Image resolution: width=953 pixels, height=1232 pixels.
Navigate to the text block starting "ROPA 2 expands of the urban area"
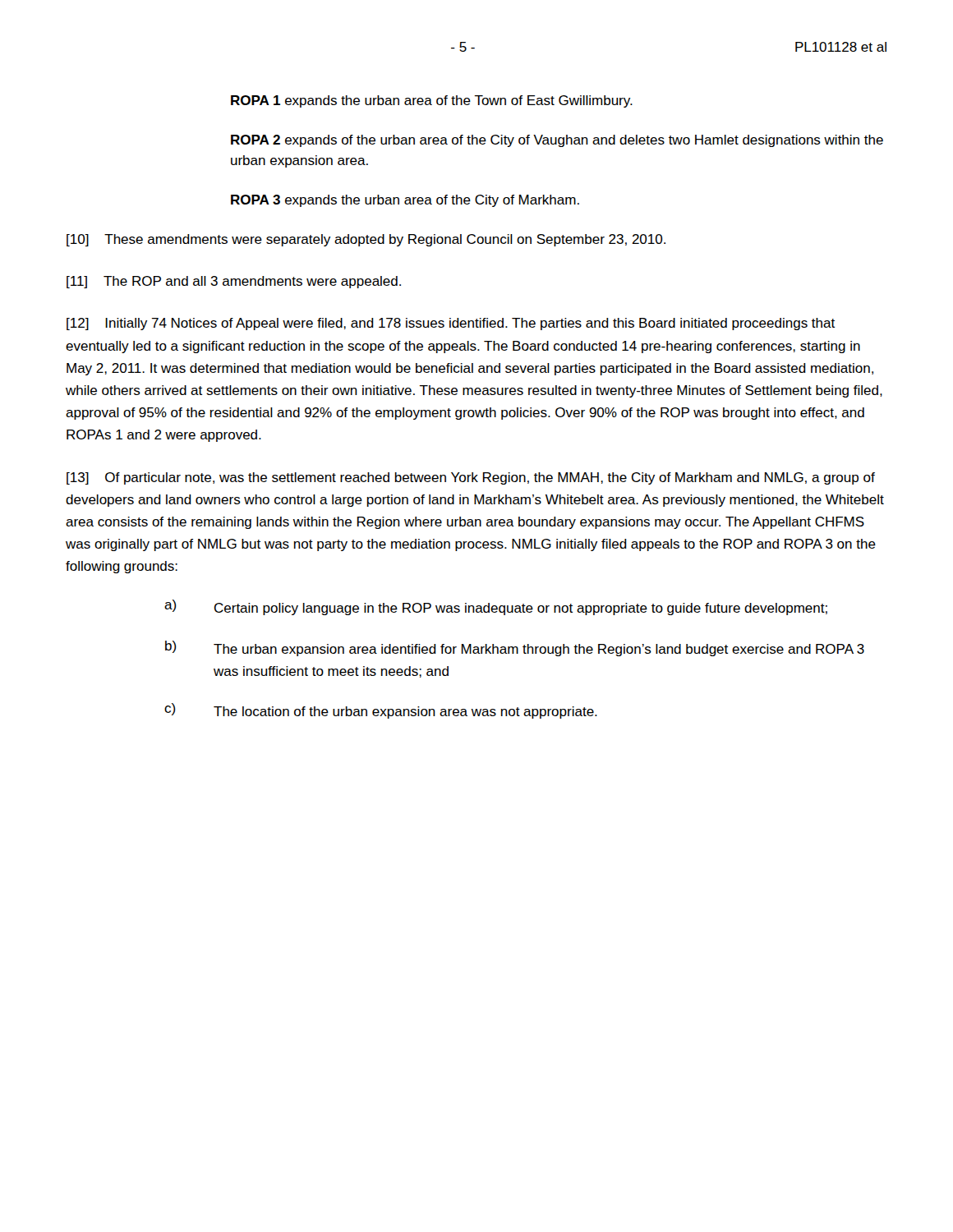pyautogui.click(x=559, y=150)
